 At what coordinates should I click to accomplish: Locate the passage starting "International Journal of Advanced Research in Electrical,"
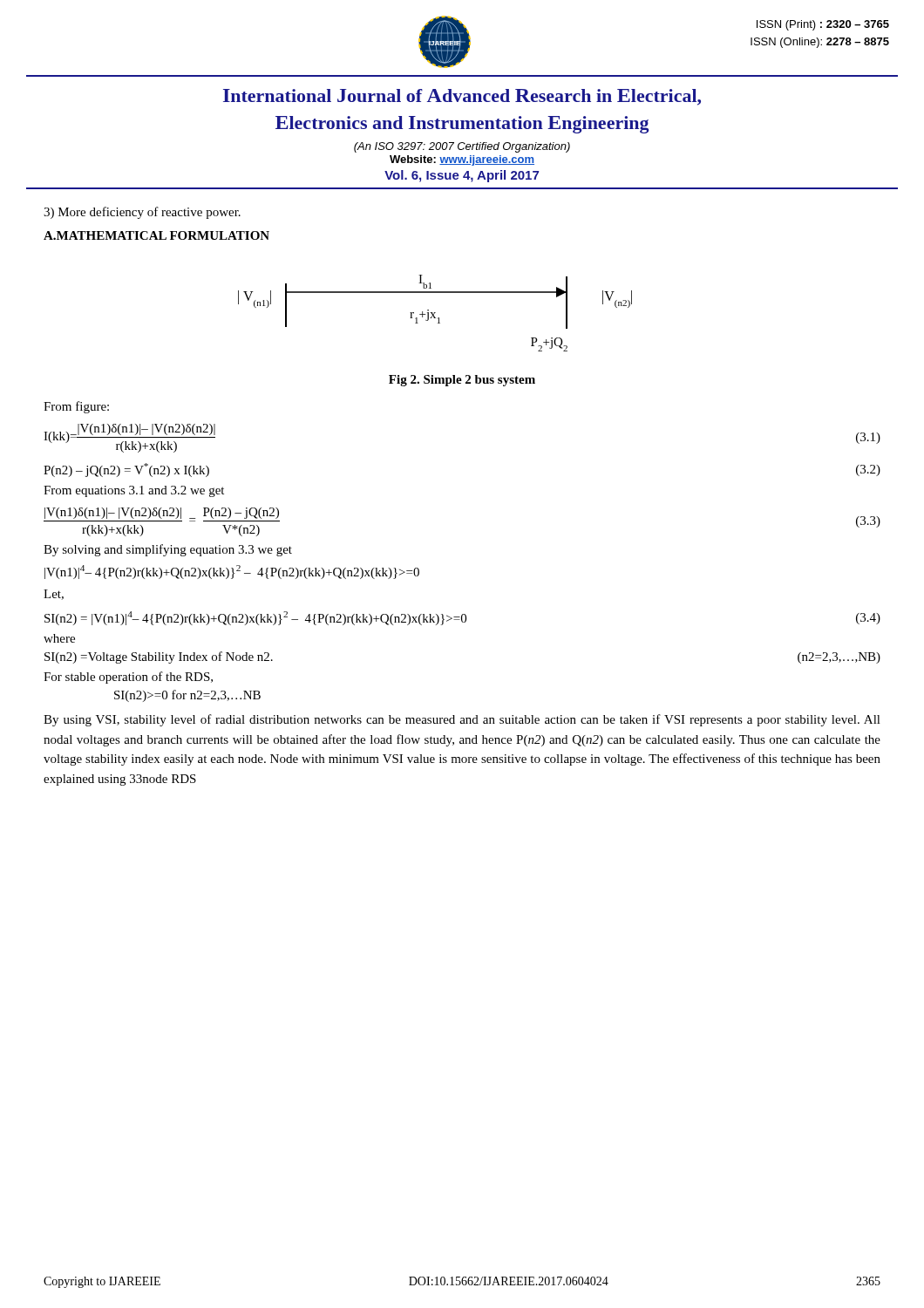pyautogui.click(x=462, y=109)
